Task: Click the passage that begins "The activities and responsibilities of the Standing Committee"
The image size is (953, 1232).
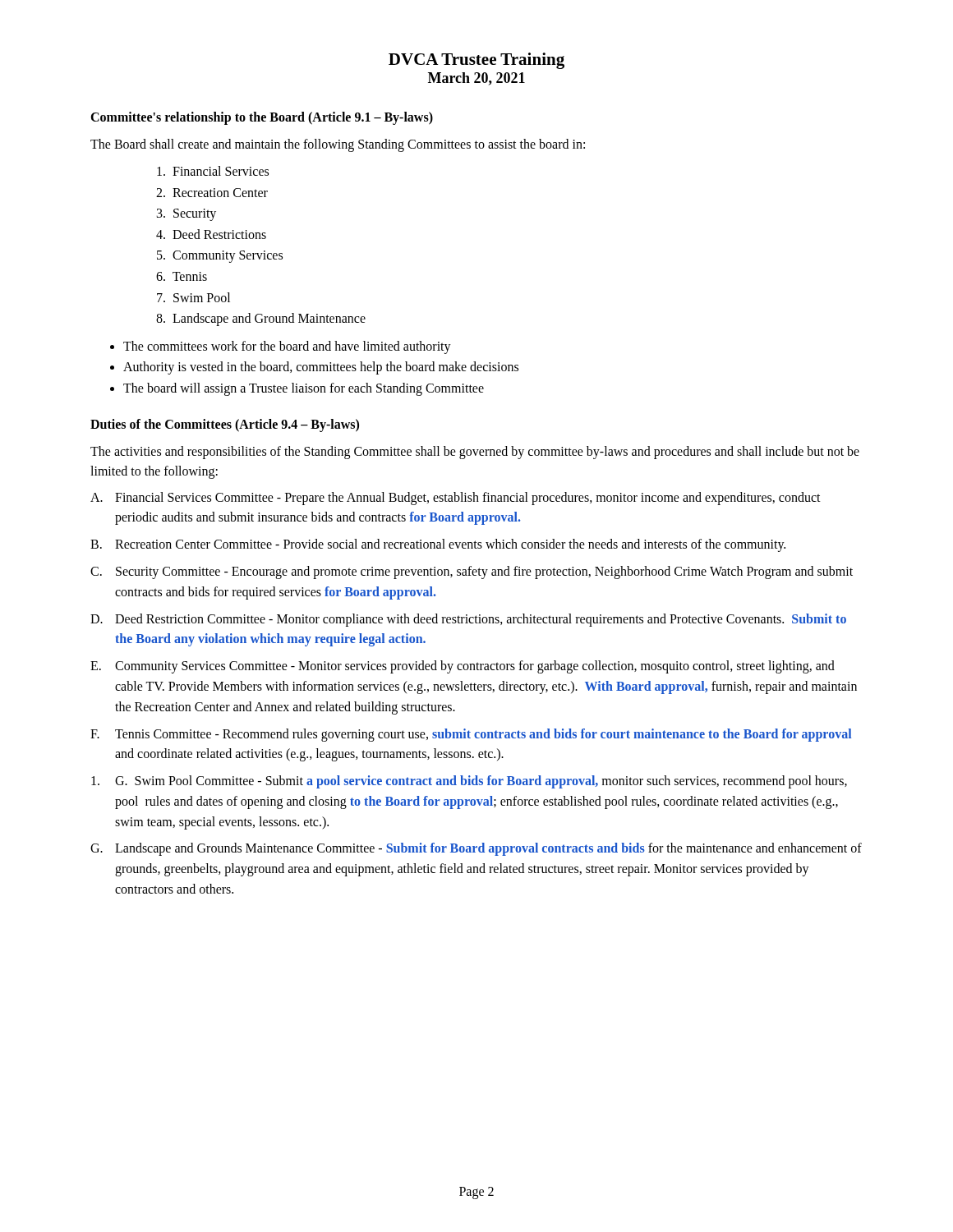Action: (475, 461)
